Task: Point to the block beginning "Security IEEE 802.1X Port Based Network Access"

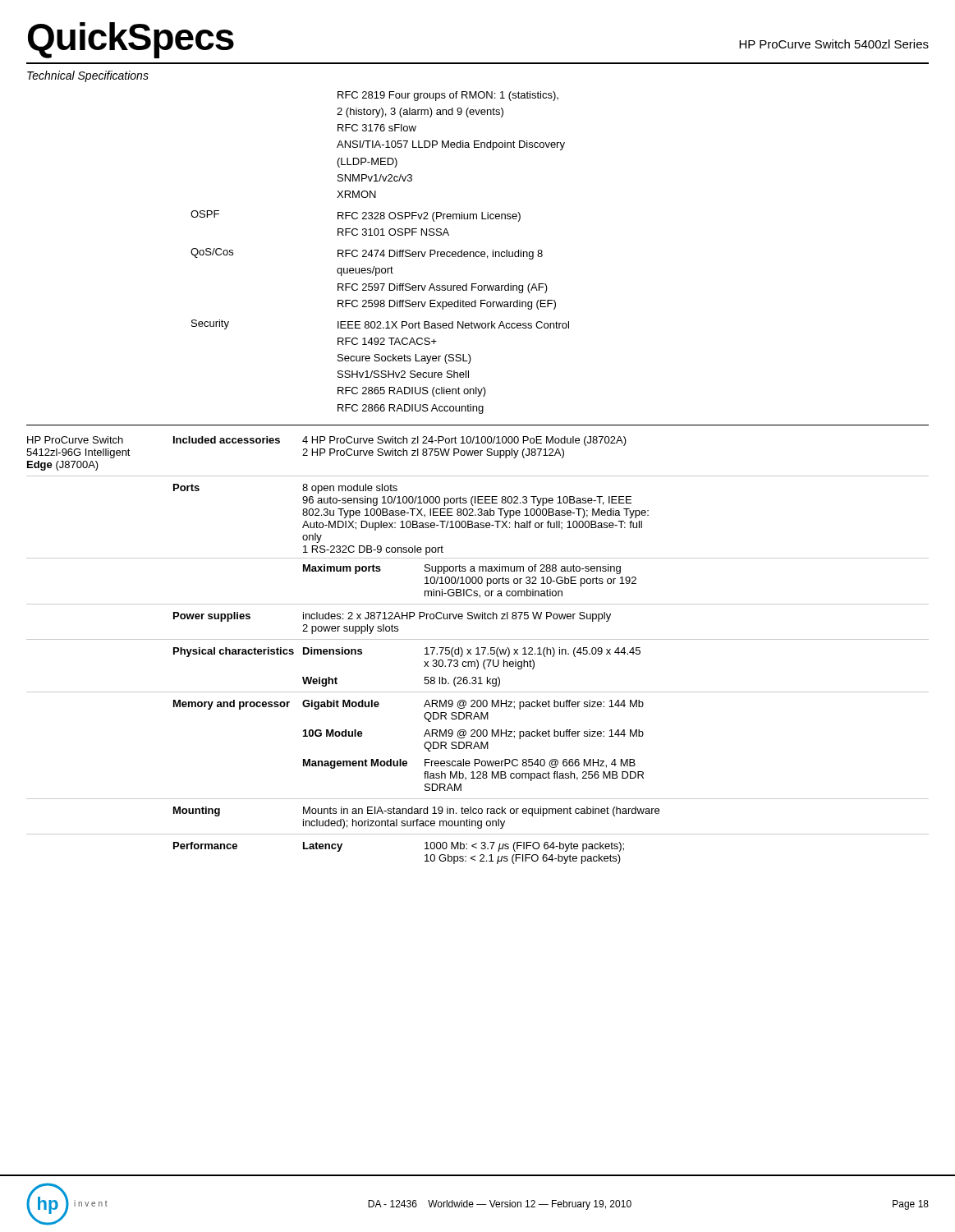Action: coord(380,324)
